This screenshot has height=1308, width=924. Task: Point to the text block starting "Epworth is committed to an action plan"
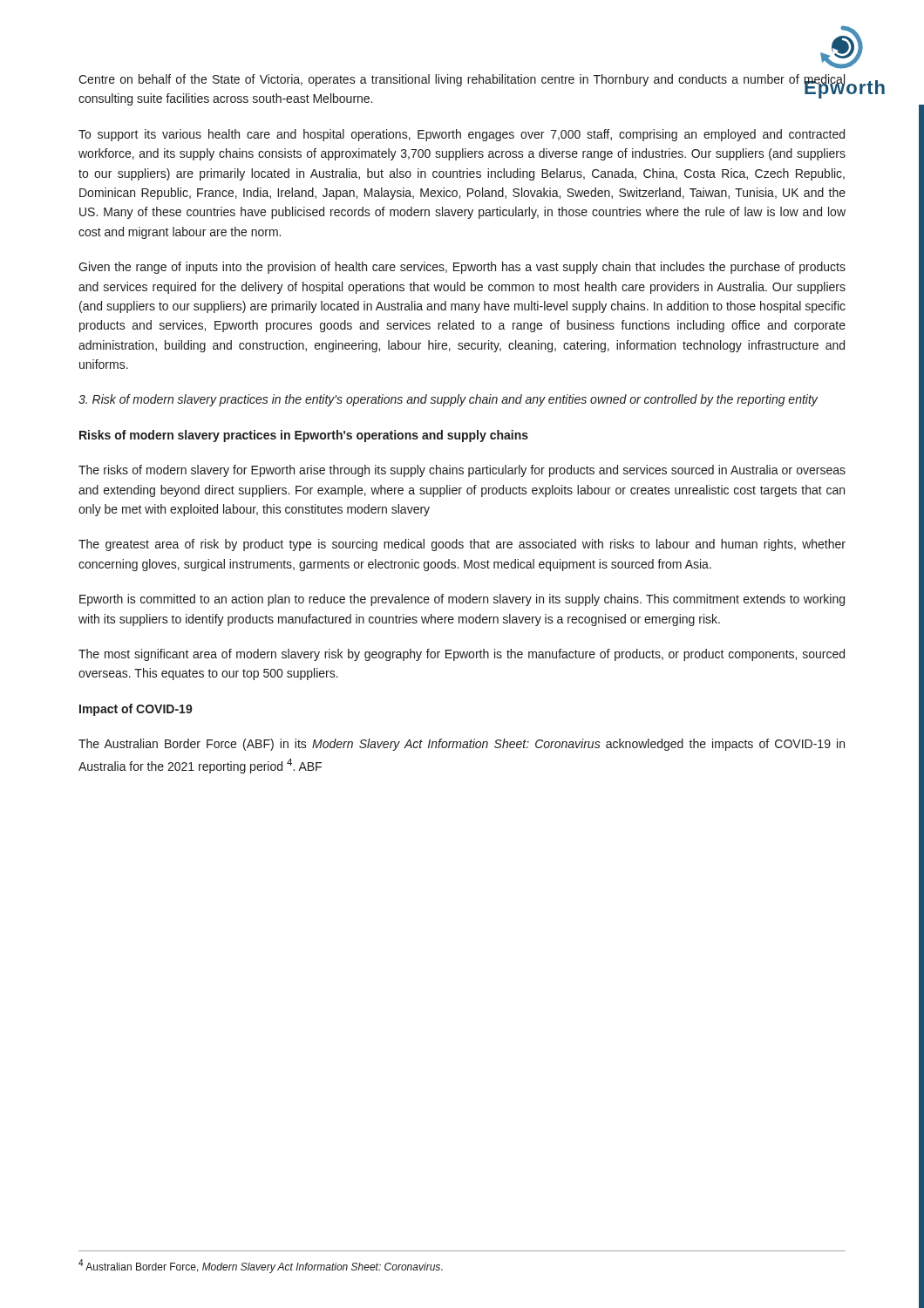462,609
